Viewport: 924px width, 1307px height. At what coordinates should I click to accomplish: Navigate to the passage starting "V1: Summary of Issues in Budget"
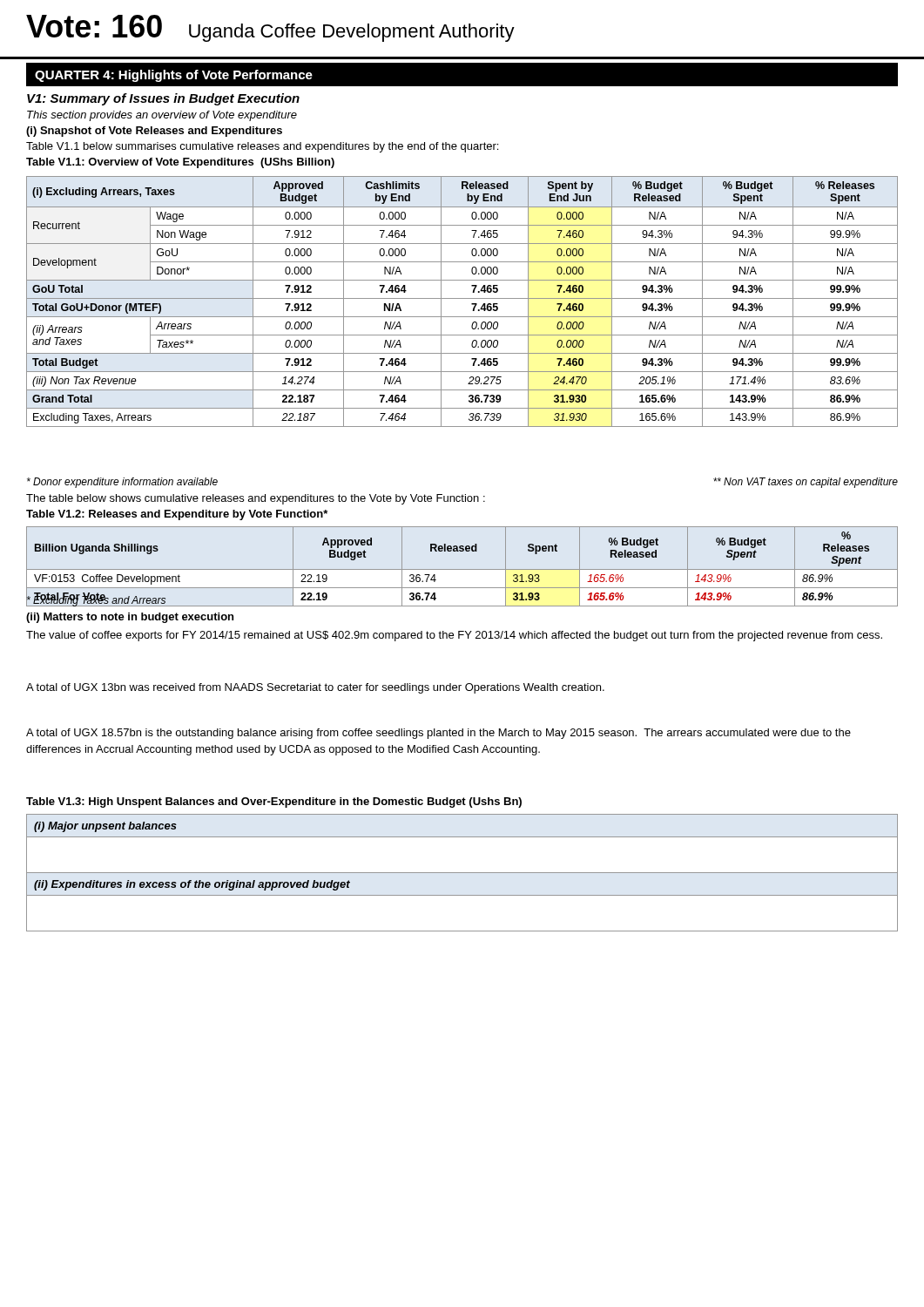pyautogui.click(x=163, y=98)
